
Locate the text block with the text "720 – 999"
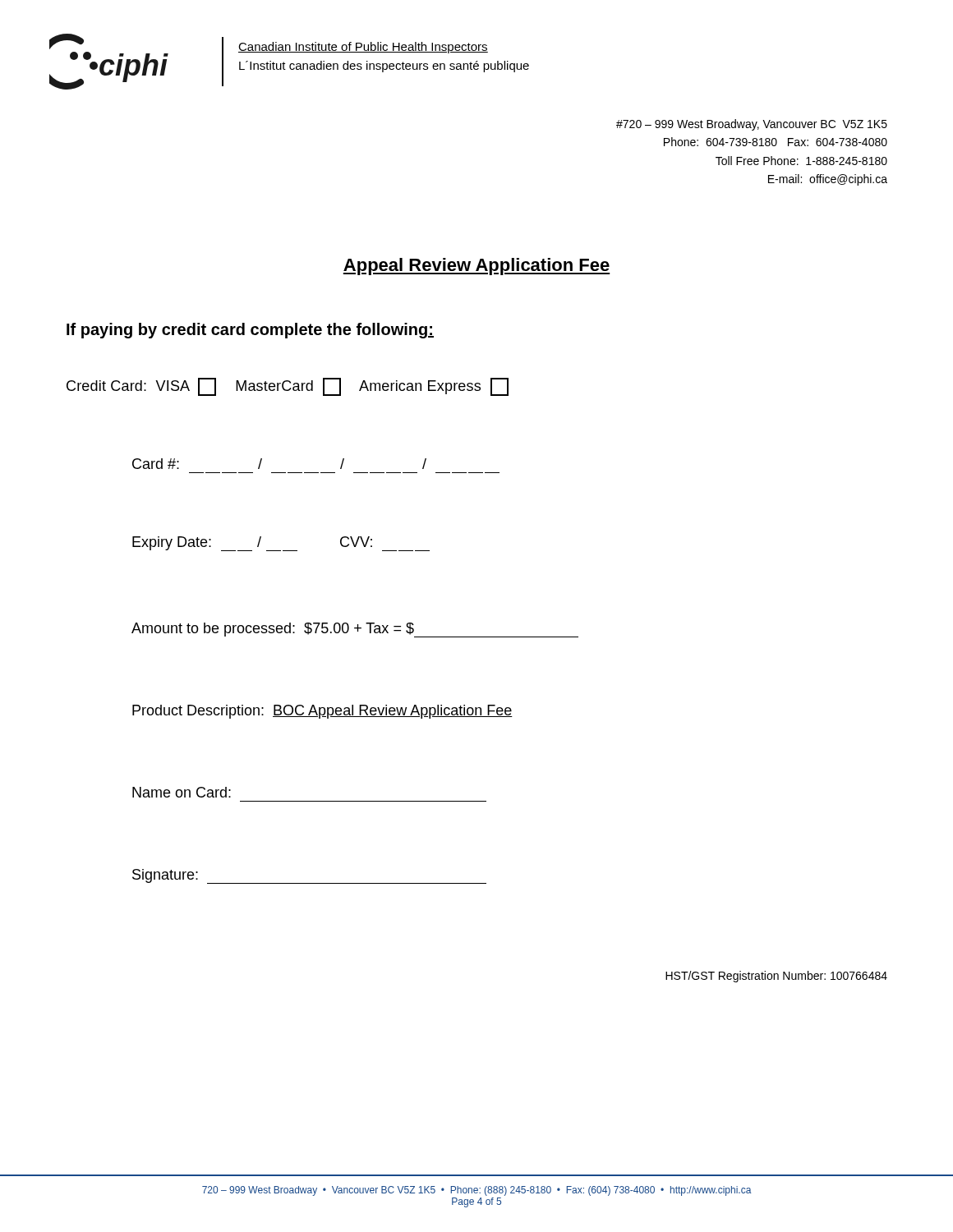point(752,152)
